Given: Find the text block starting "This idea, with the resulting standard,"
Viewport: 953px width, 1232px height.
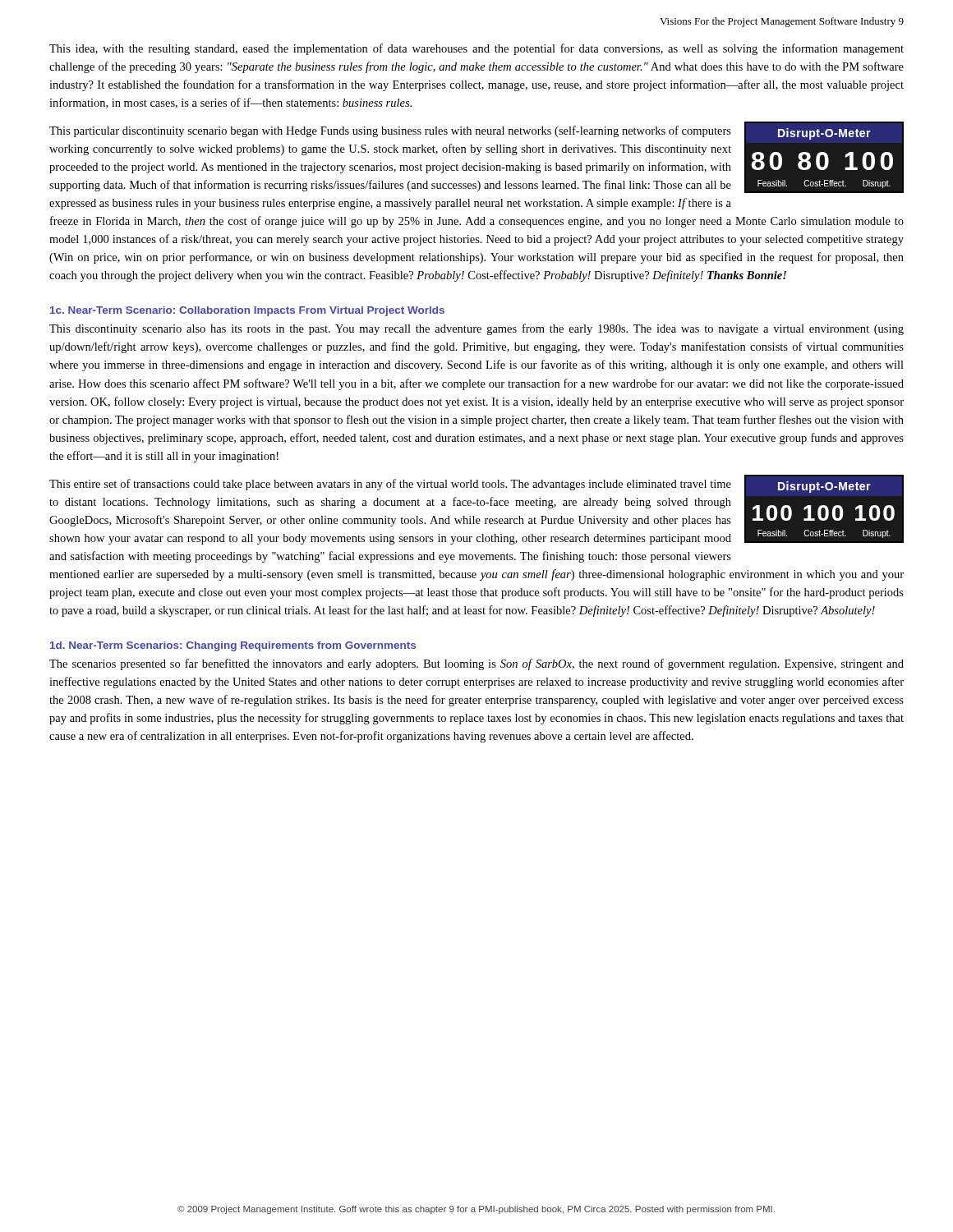Looking at the screenshot, I should point(476,76).
